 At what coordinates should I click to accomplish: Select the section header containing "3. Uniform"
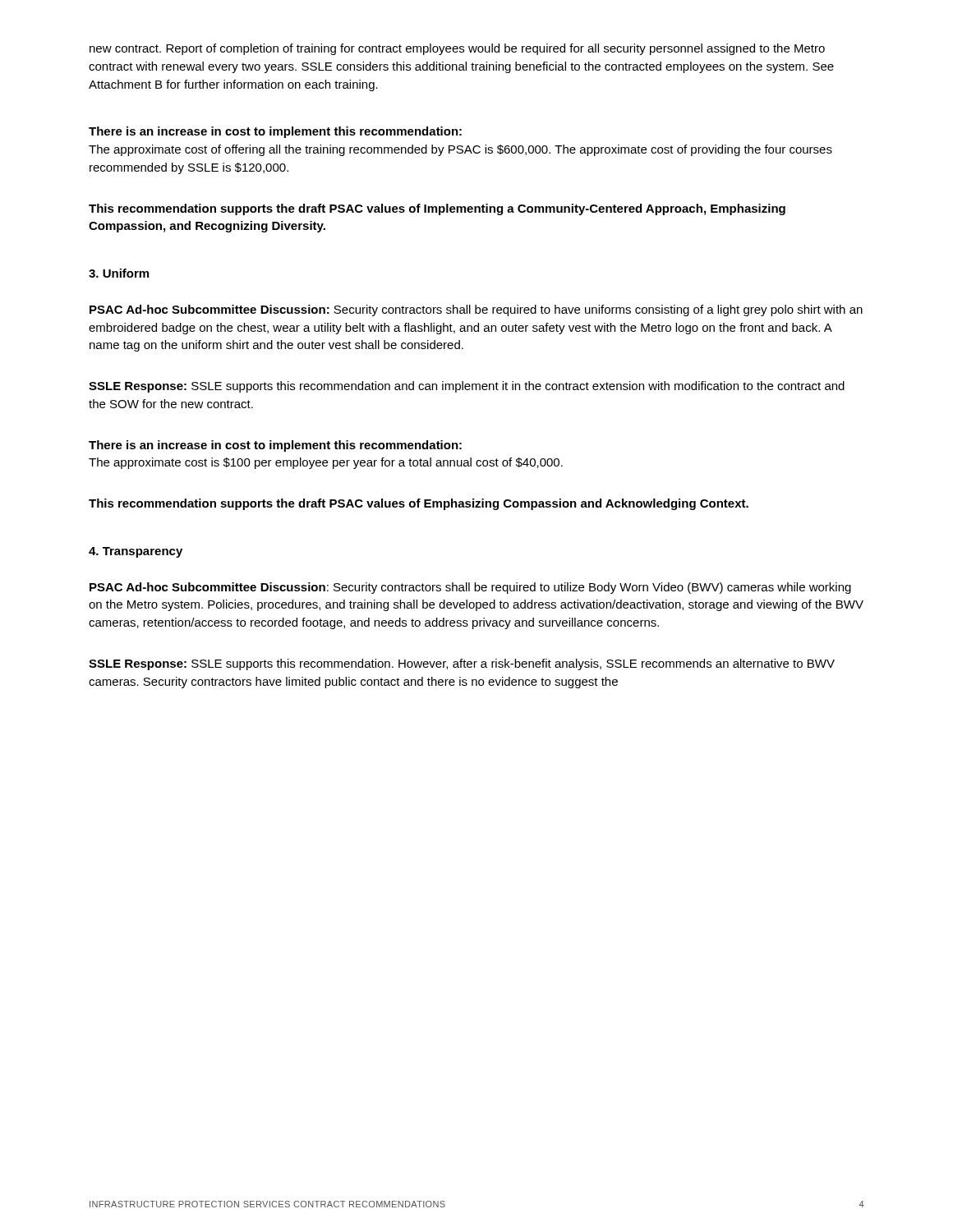pos(119,273)
